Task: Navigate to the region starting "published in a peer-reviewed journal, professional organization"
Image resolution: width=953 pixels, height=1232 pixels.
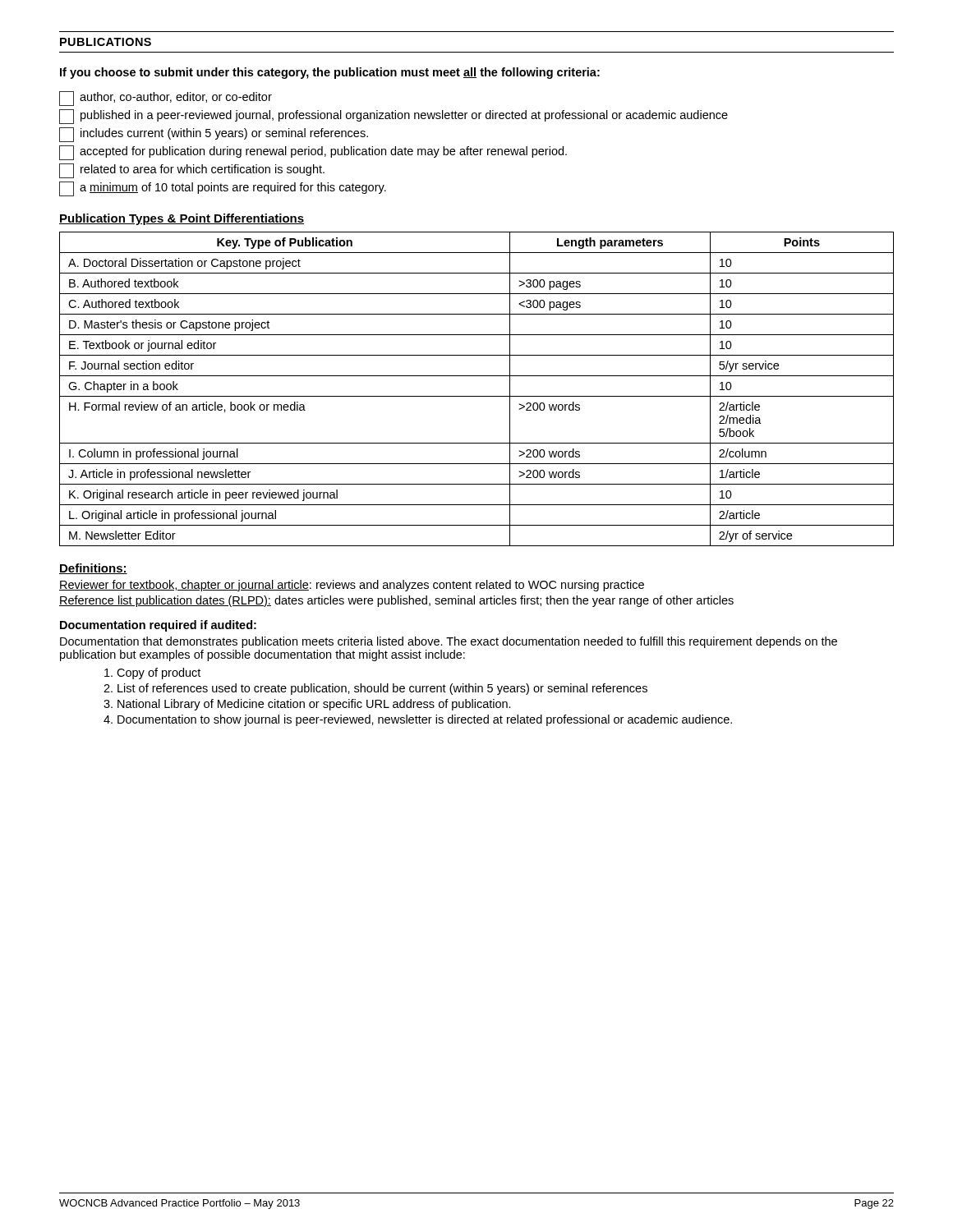Action: 394,116
